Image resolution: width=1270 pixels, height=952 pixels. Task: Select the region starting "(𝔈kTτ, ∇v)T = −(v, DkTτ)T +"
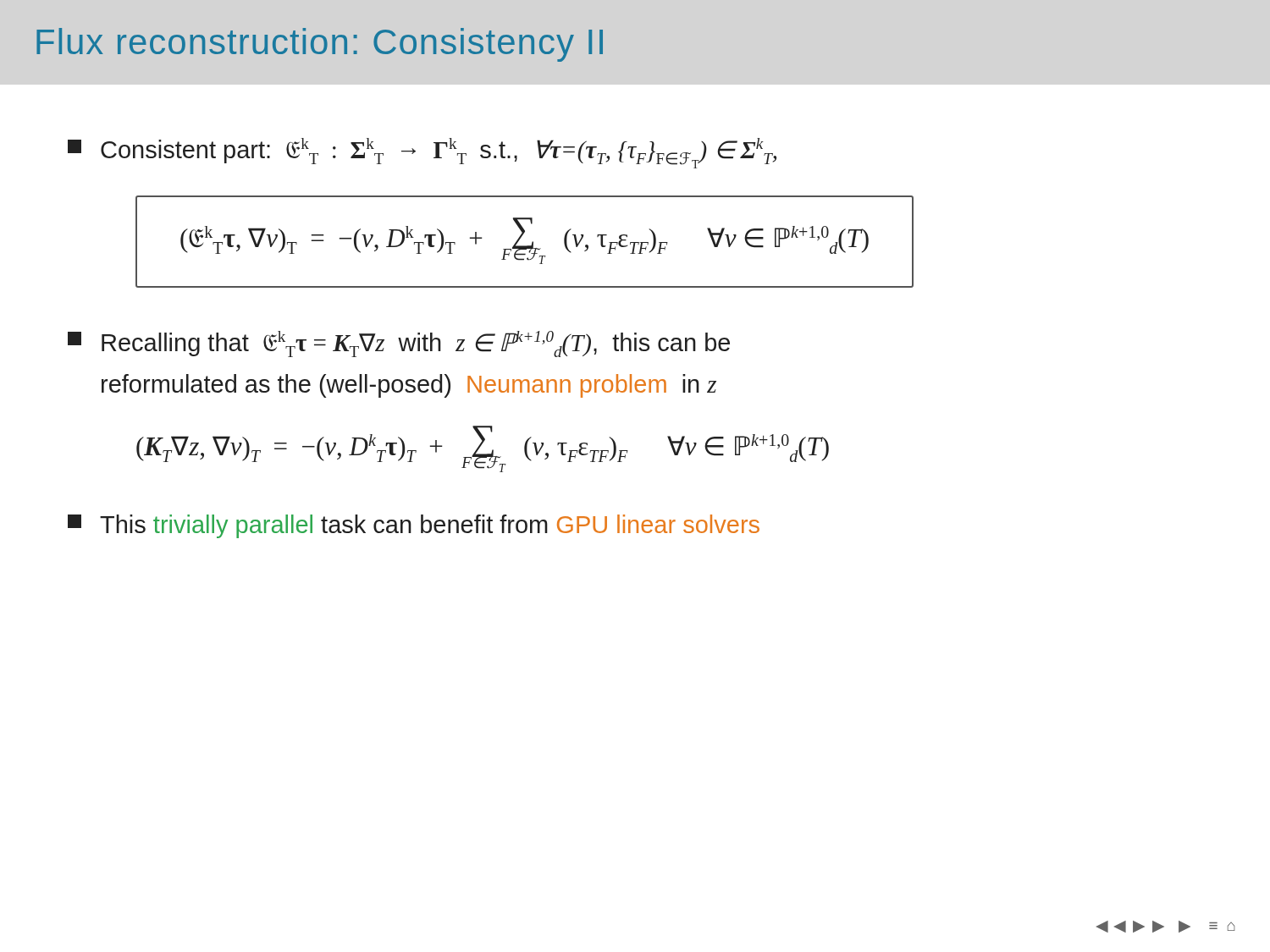coord(525,242)
